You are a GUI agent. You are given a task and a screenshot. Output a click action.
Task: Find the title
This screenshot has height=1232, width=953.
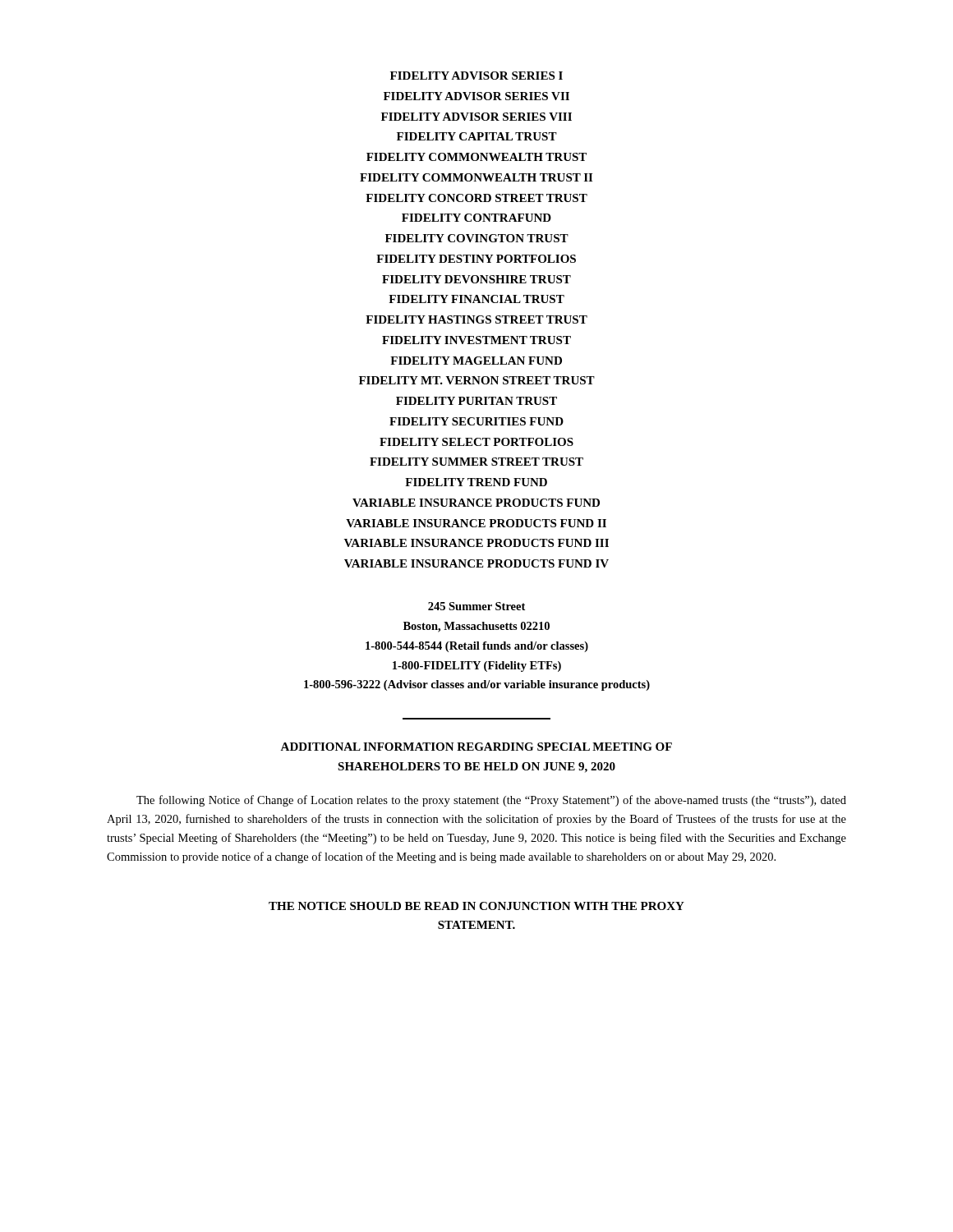click(x=476, y=320)
